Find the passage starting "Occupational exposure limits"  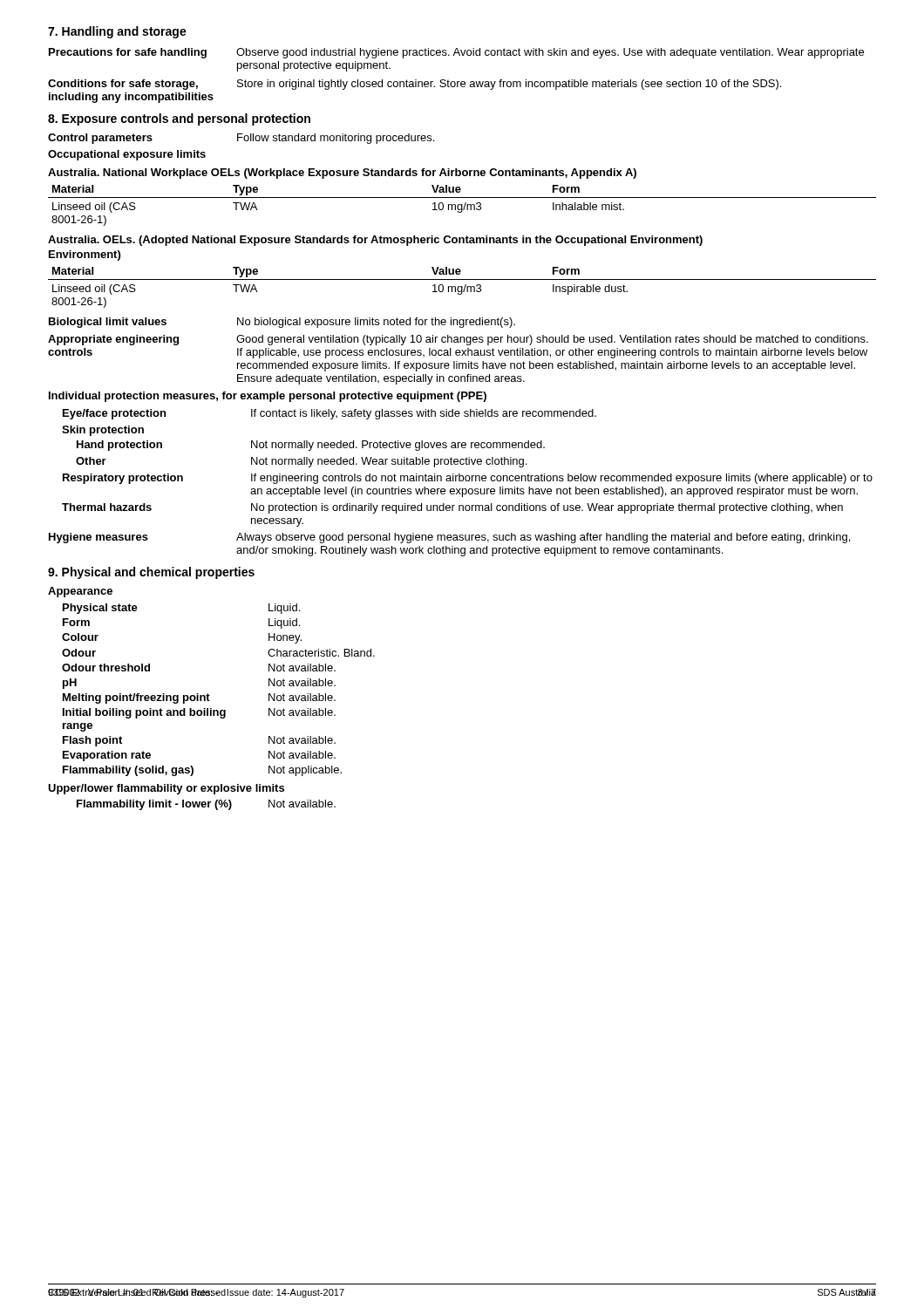click(x=127, y=154)
